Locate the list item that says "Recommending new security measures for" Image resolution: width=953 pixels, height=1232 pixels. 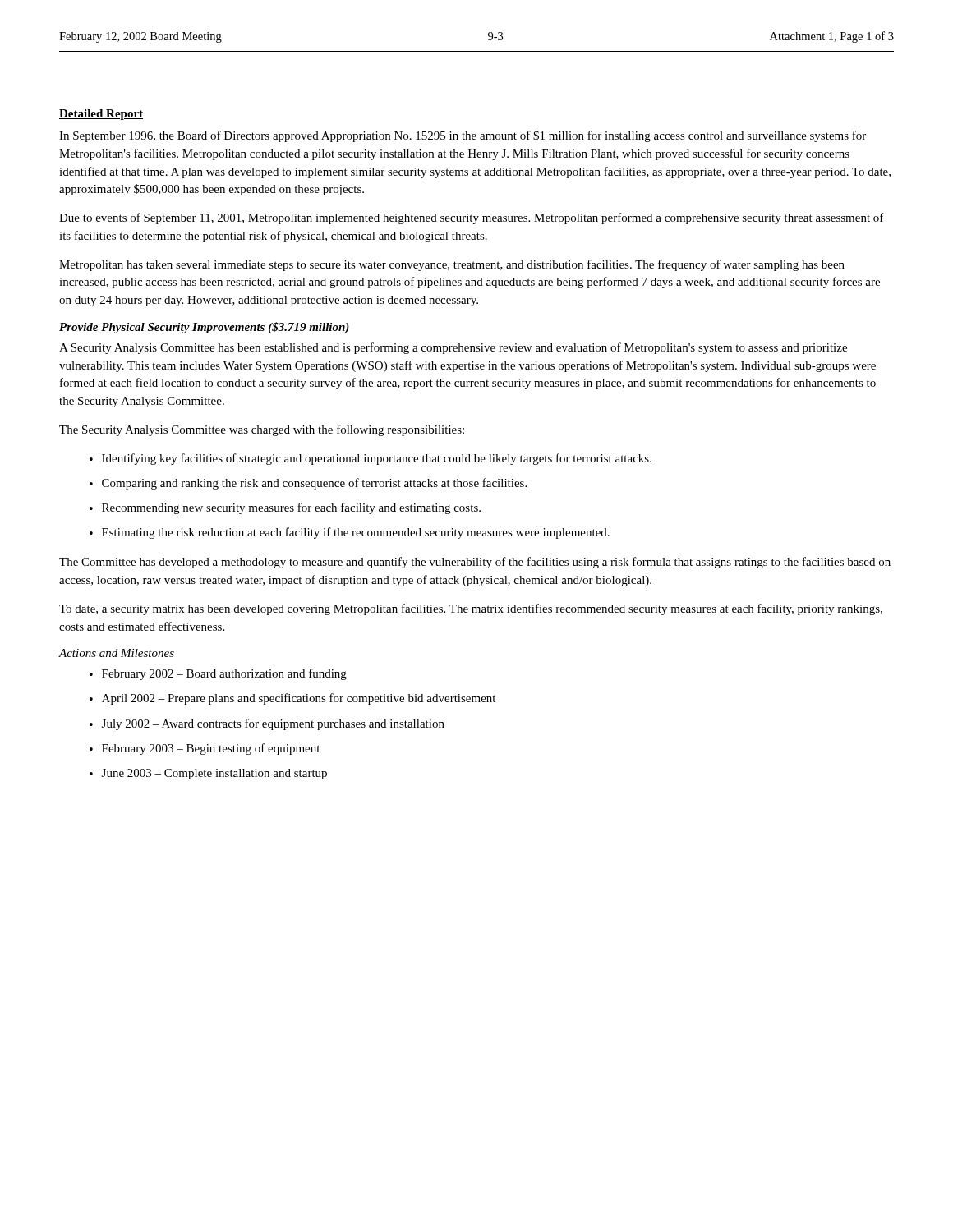pyautogui.click(x=291, y=508)
